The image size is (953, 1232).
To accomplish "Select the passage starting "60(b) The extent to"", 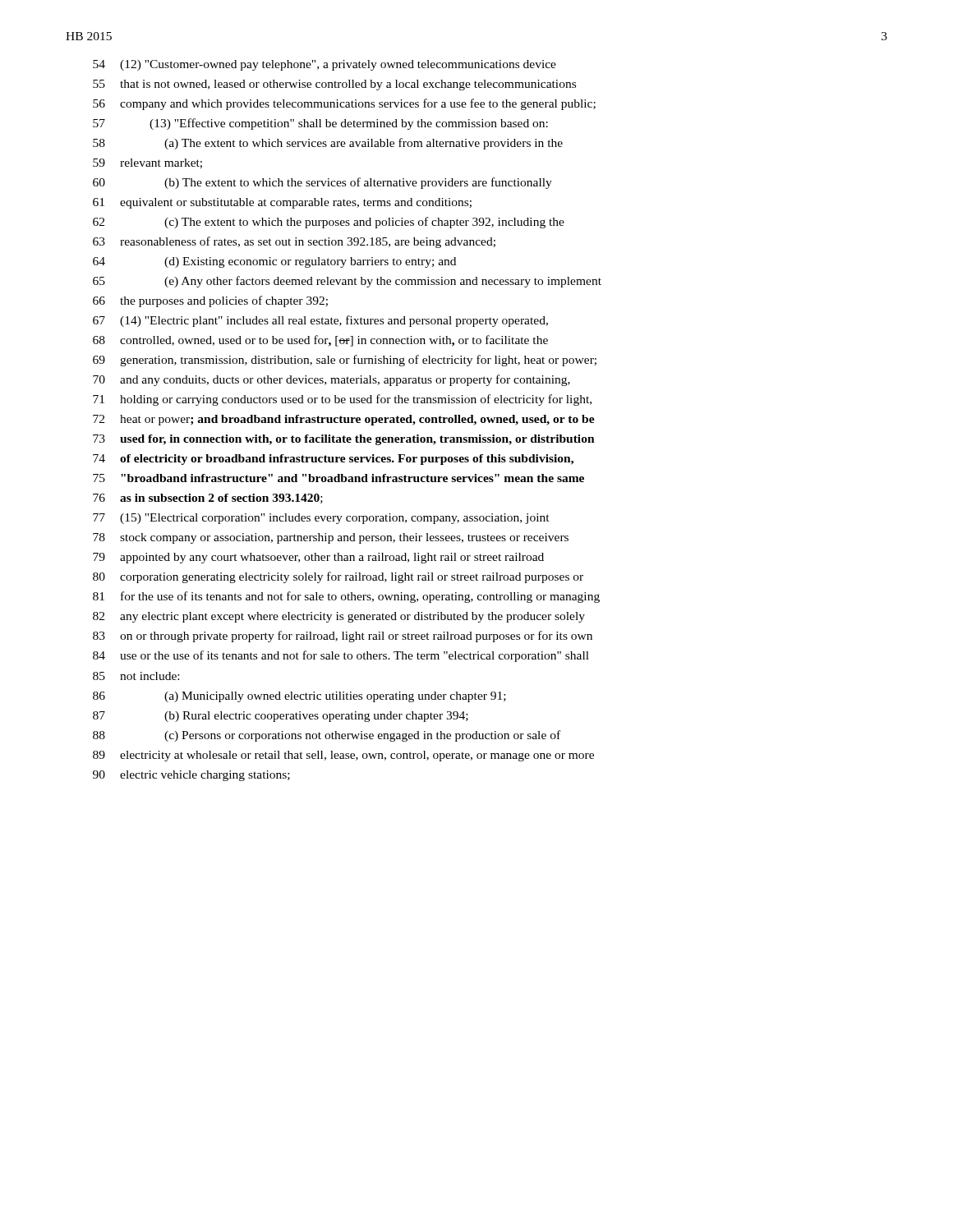I will tap(476, 192).
